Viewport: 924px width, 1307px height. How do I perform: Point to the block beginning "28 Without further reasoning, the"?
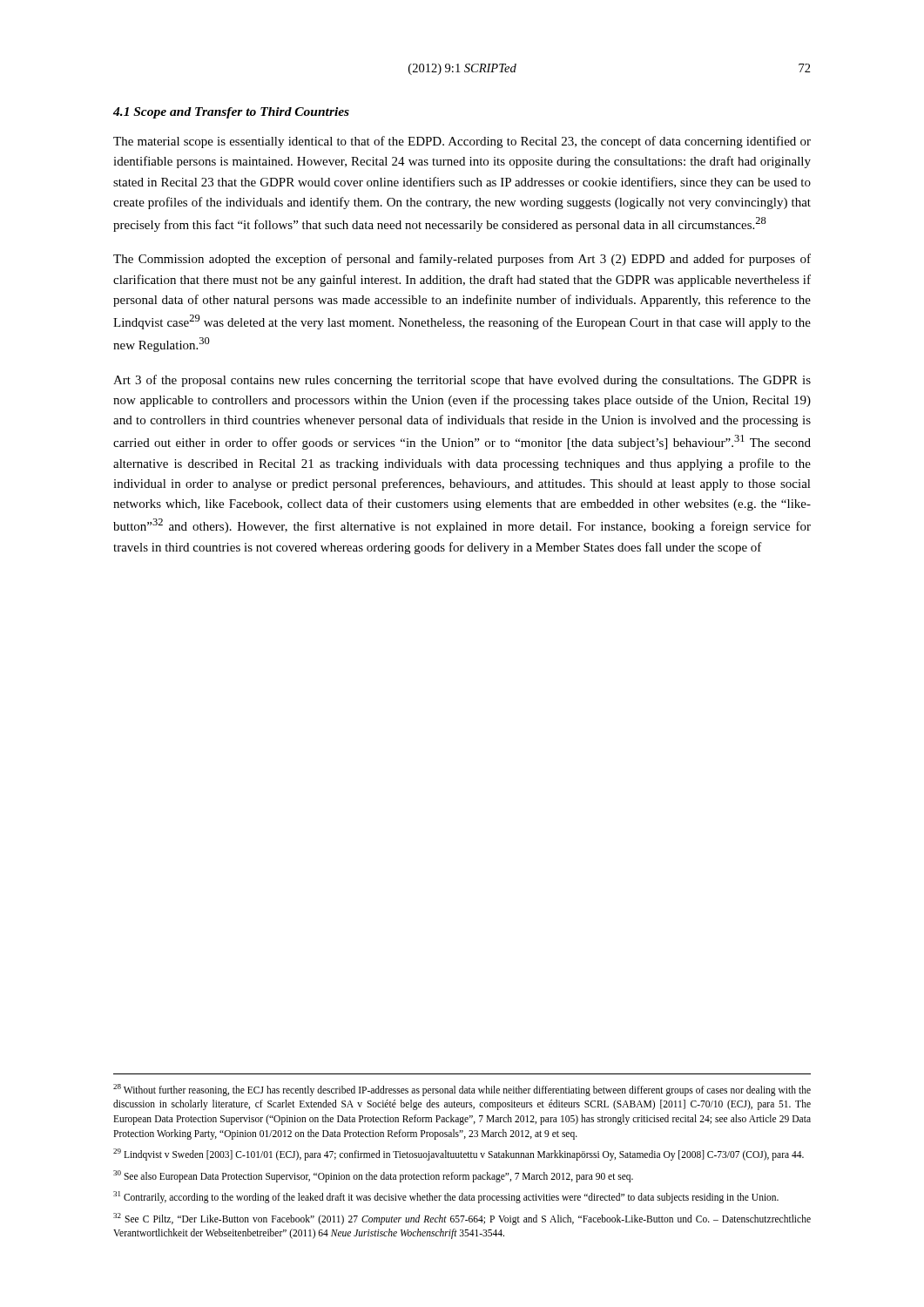click(x=462, y=1110)
